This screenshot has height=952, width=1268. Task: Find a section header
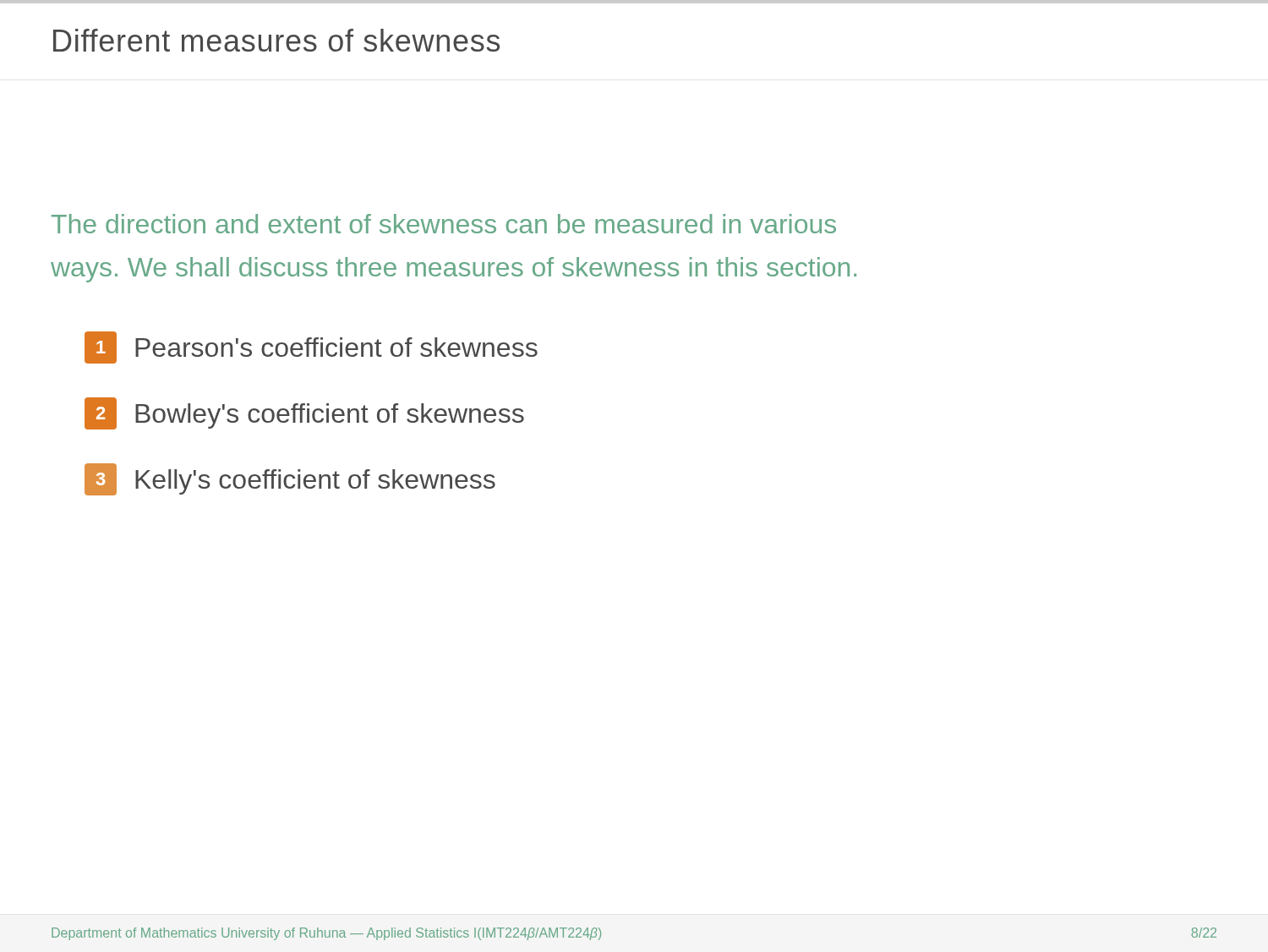click(276, 41)
